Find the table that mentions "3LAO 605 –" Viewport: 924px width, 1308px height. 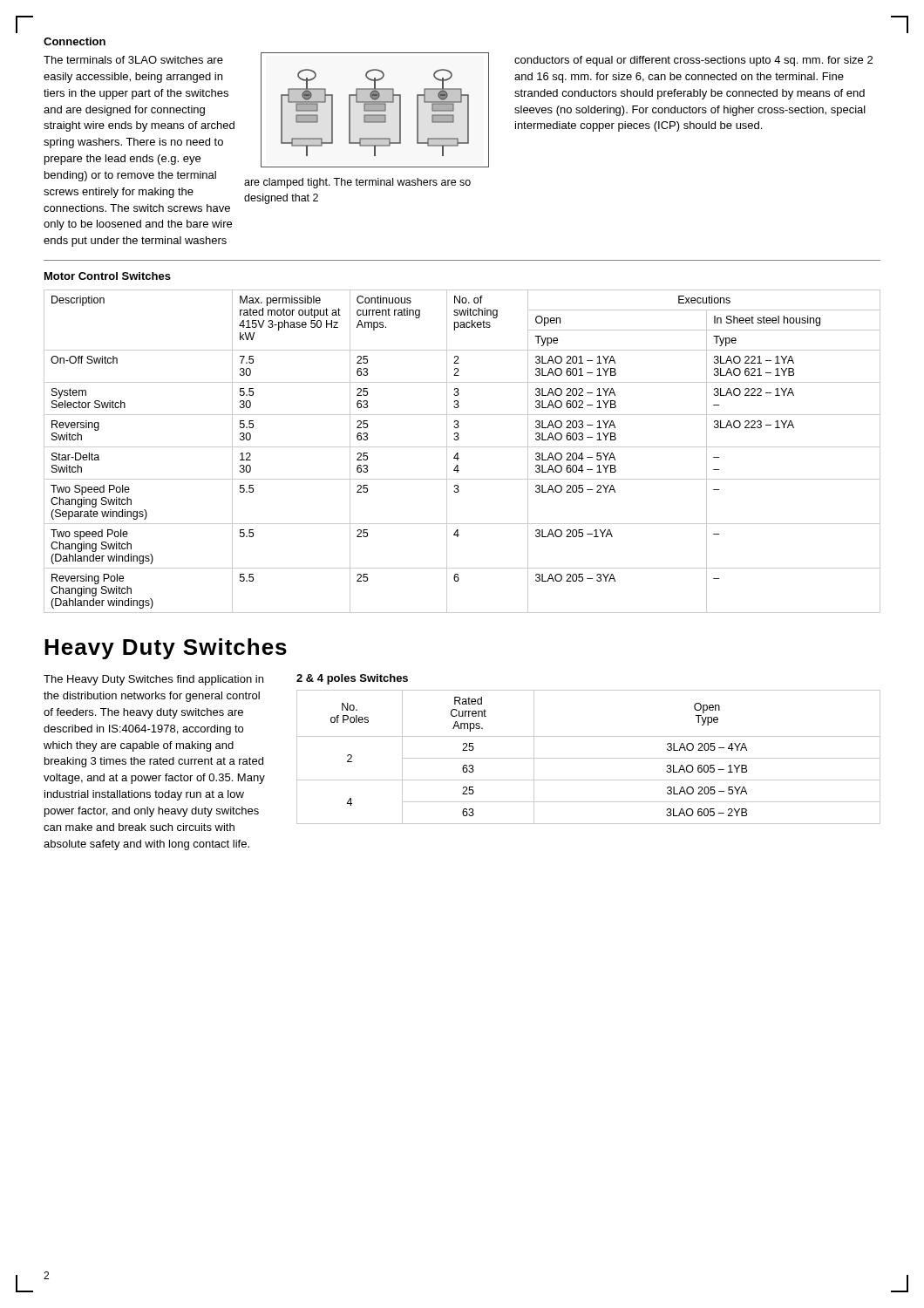(x=588, y=757)
